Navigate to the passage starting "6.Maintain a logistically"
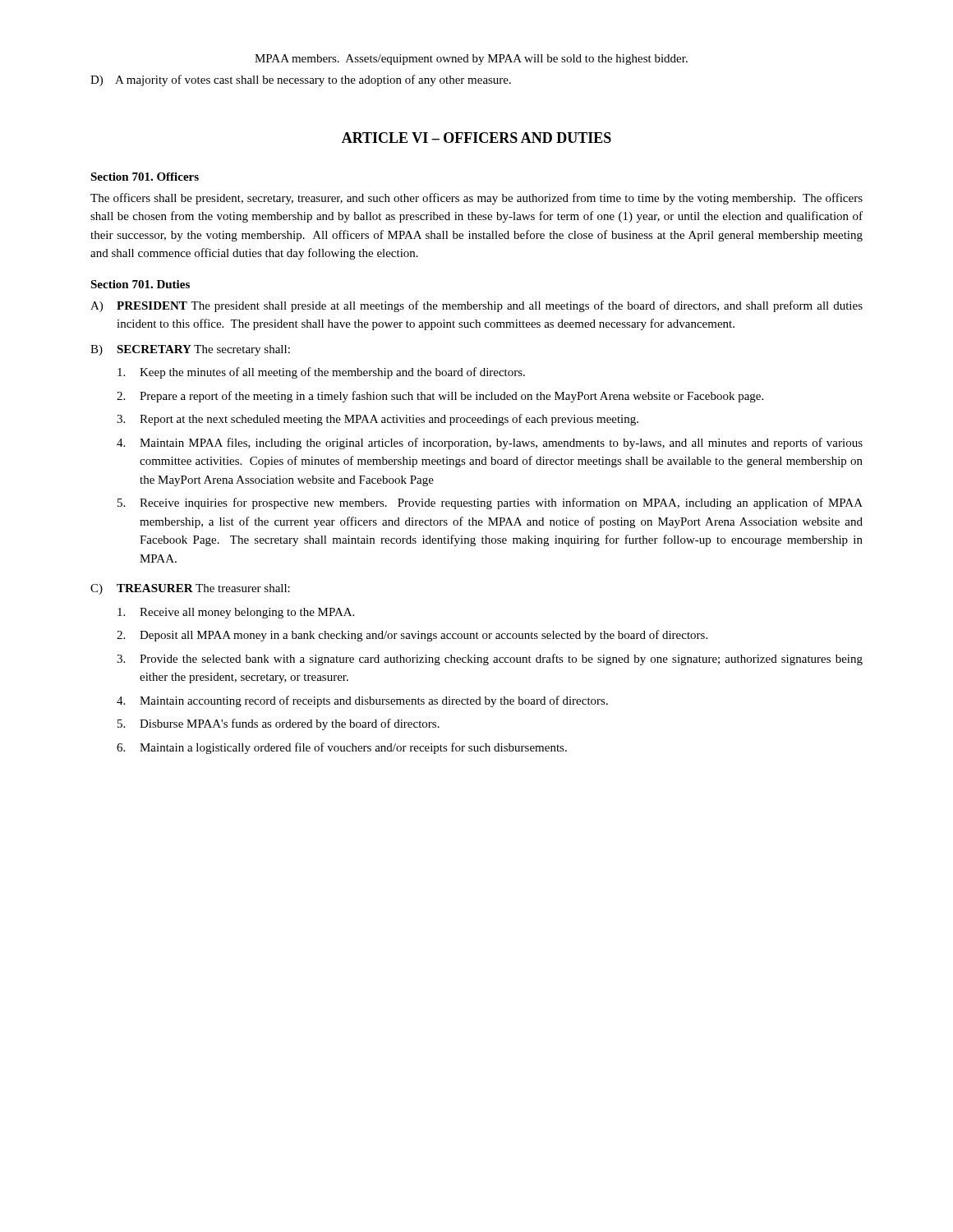Image resolution: width=953 pixels, height=1232 pixels. tap(490, 747)
